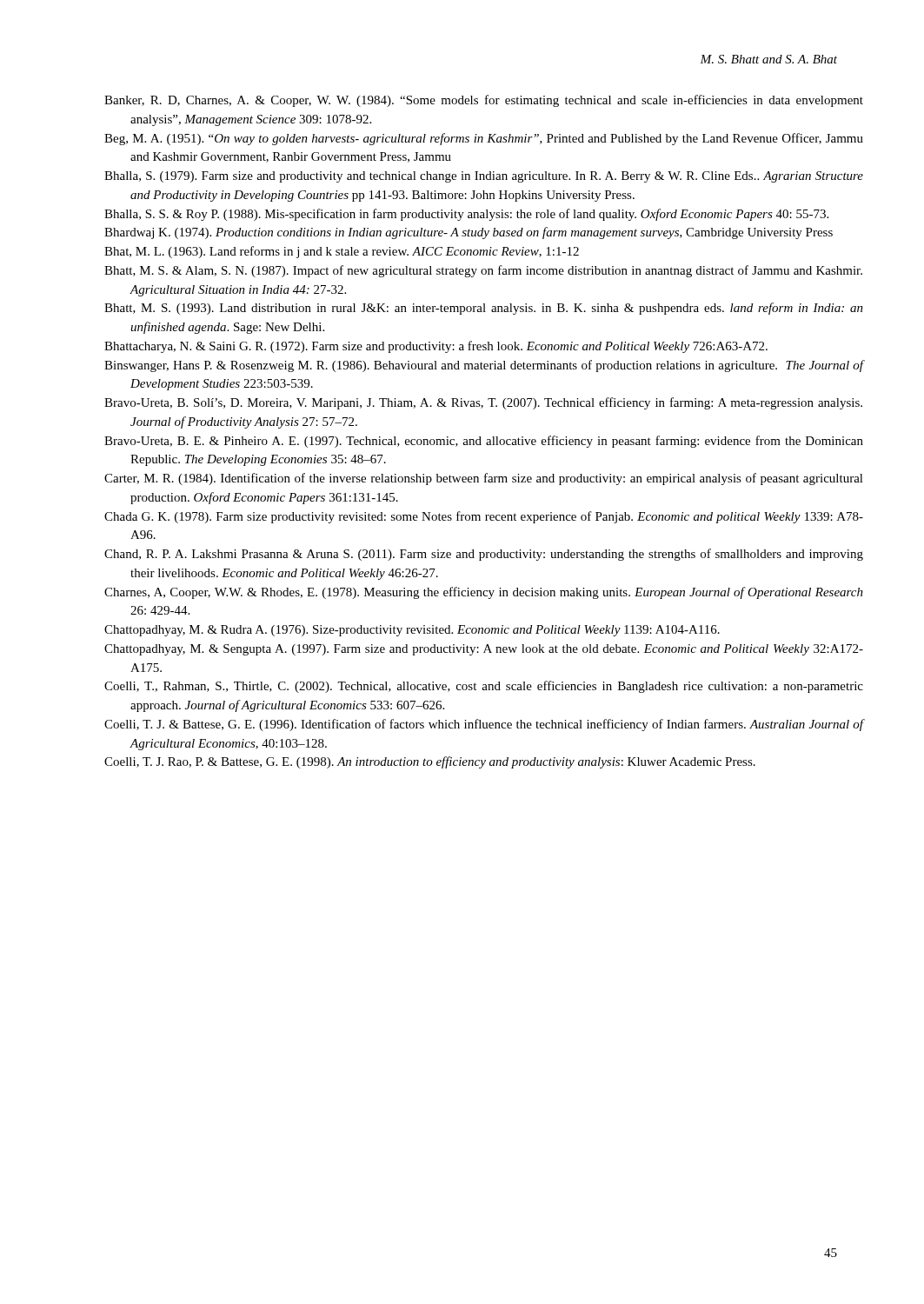Click on the list item that reads "Bhattacharya, N. & Saini G."
This screenshot has height=1304, width=924.
tap(471, 347)
